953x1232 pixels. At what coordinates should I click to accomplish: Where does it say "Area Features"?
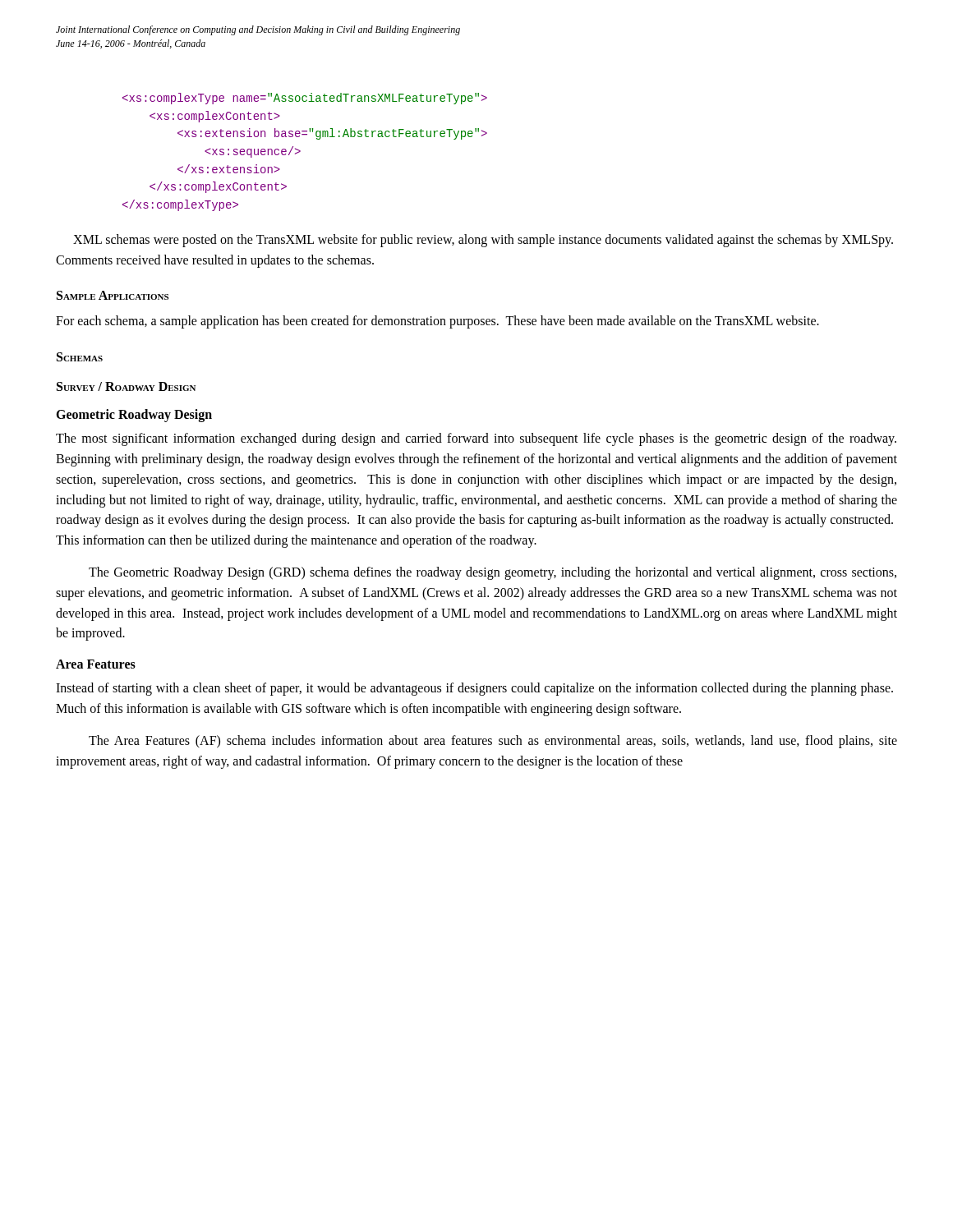96,664
